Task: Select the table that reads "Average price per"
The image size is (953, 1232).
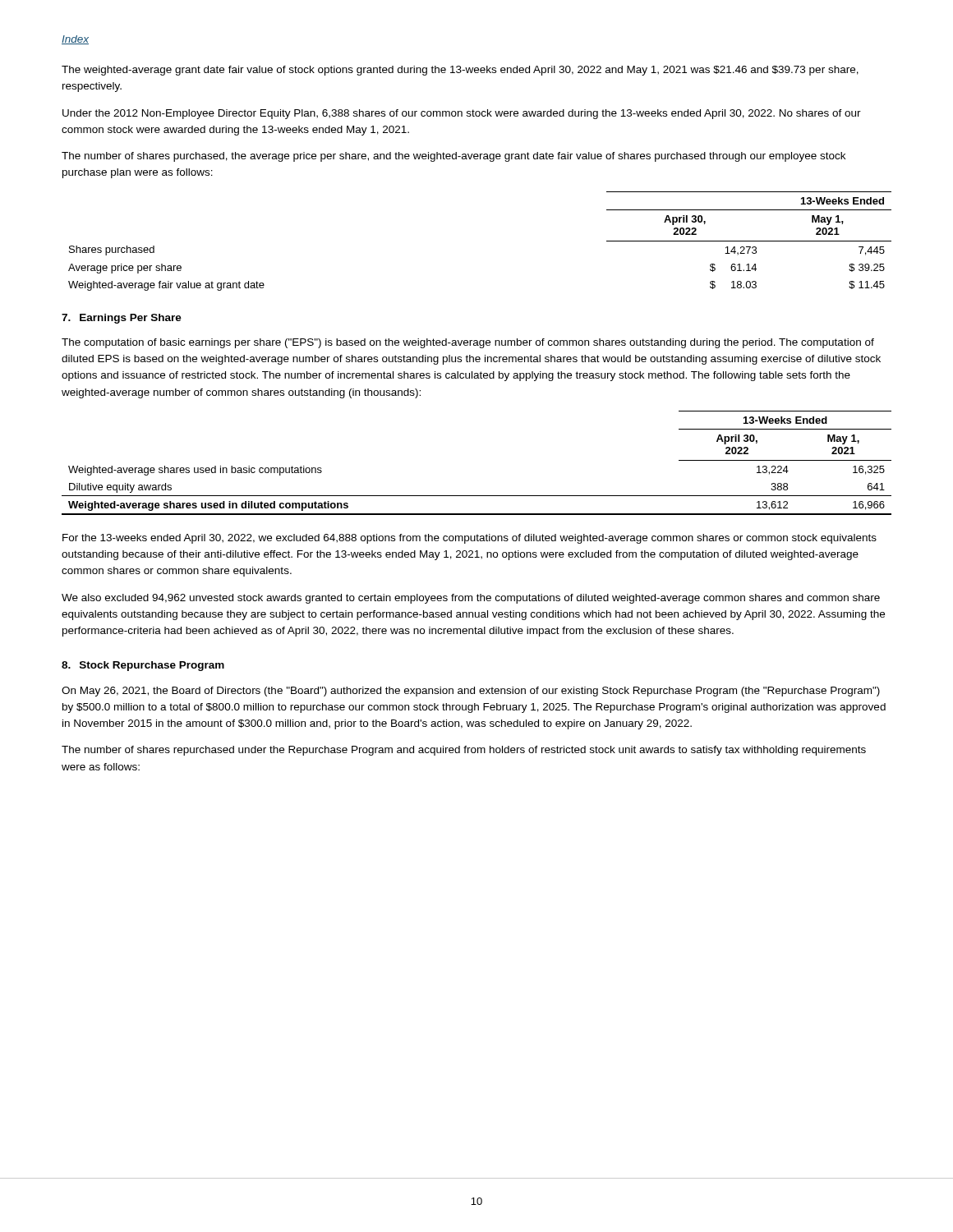Action: click(x=476, y=242)
